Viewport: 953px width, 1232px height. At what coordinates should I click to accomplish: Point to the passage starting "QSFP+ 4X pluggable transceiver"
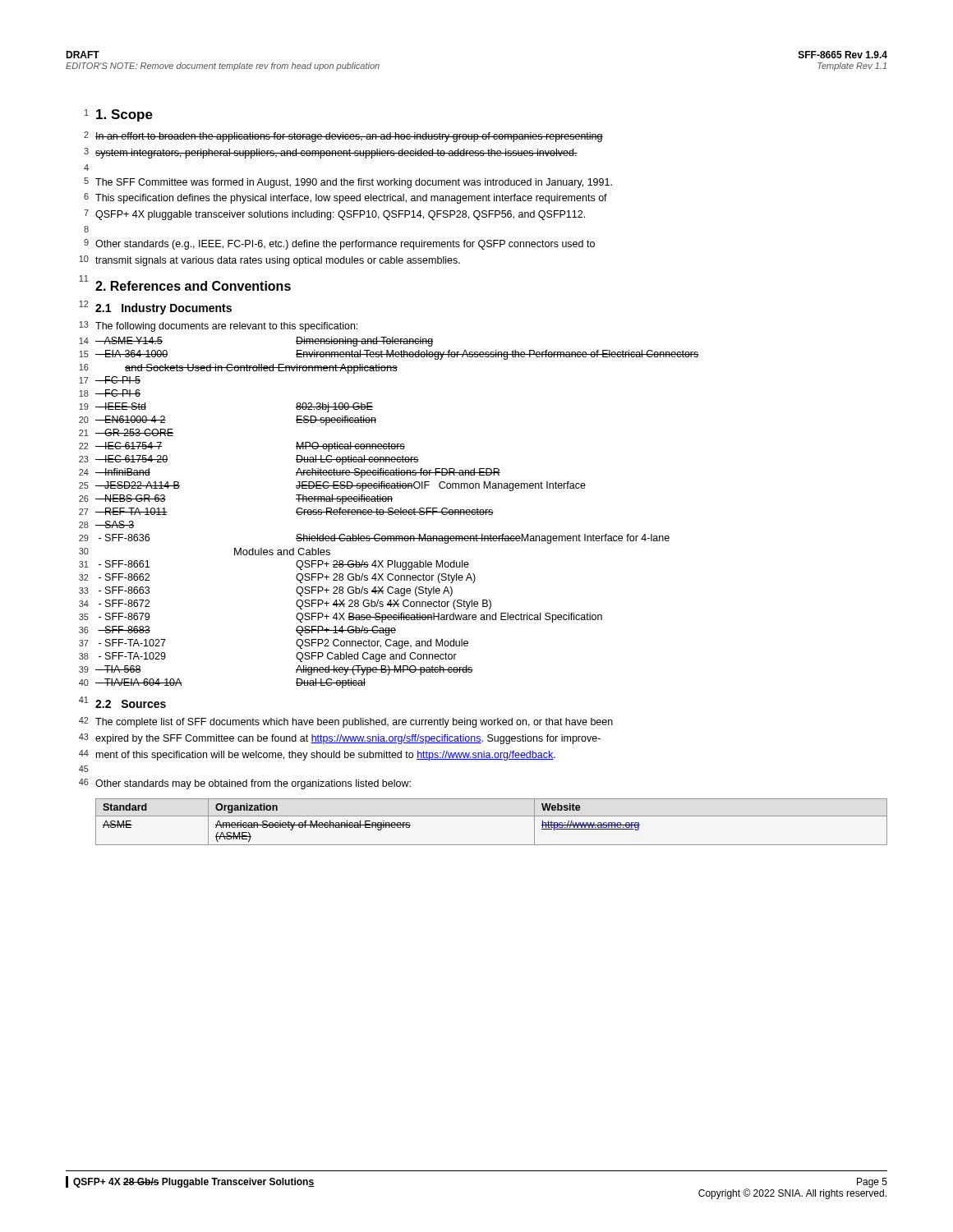[341, 214]
